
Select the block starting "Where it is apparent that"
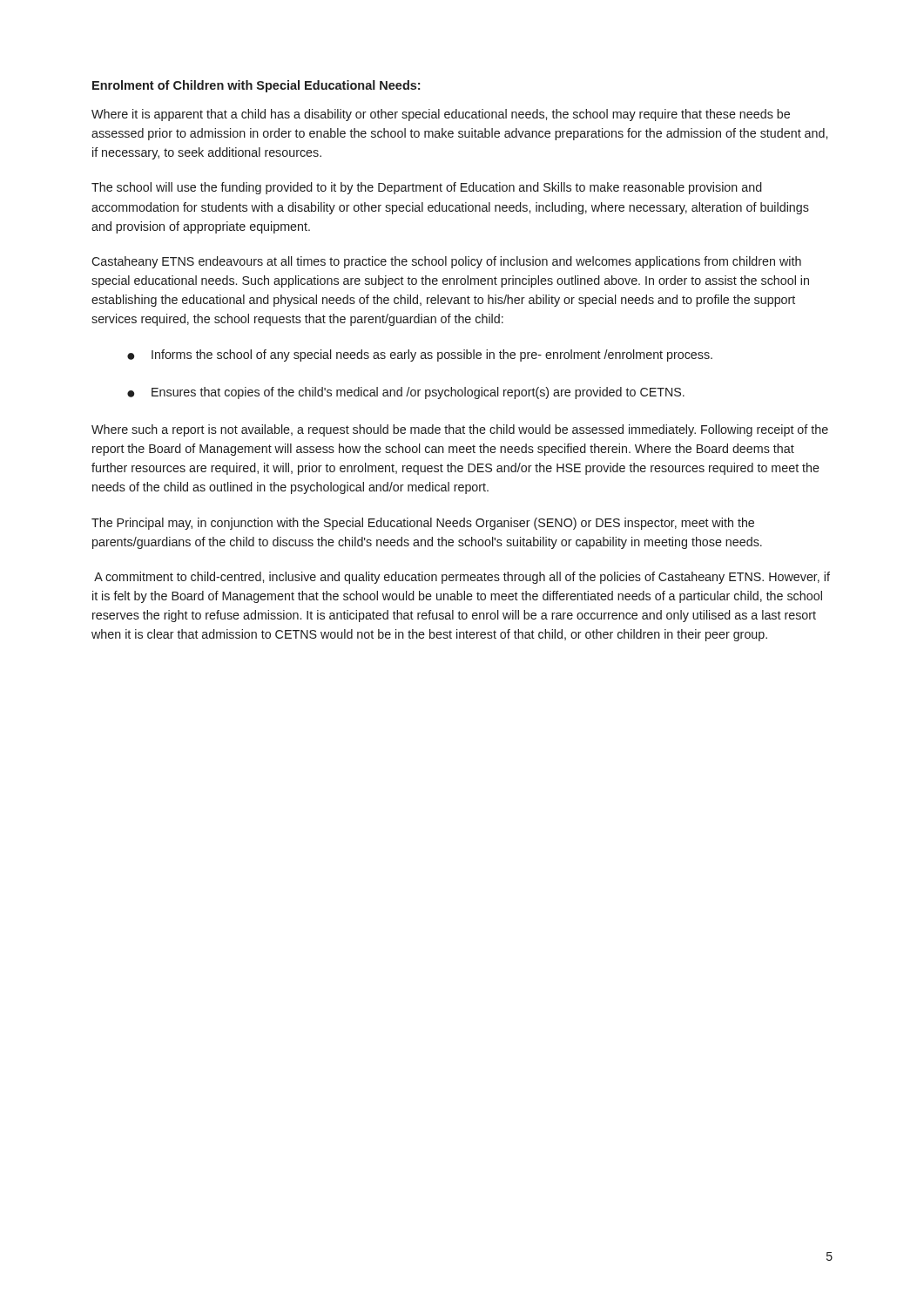coord(460,133)
